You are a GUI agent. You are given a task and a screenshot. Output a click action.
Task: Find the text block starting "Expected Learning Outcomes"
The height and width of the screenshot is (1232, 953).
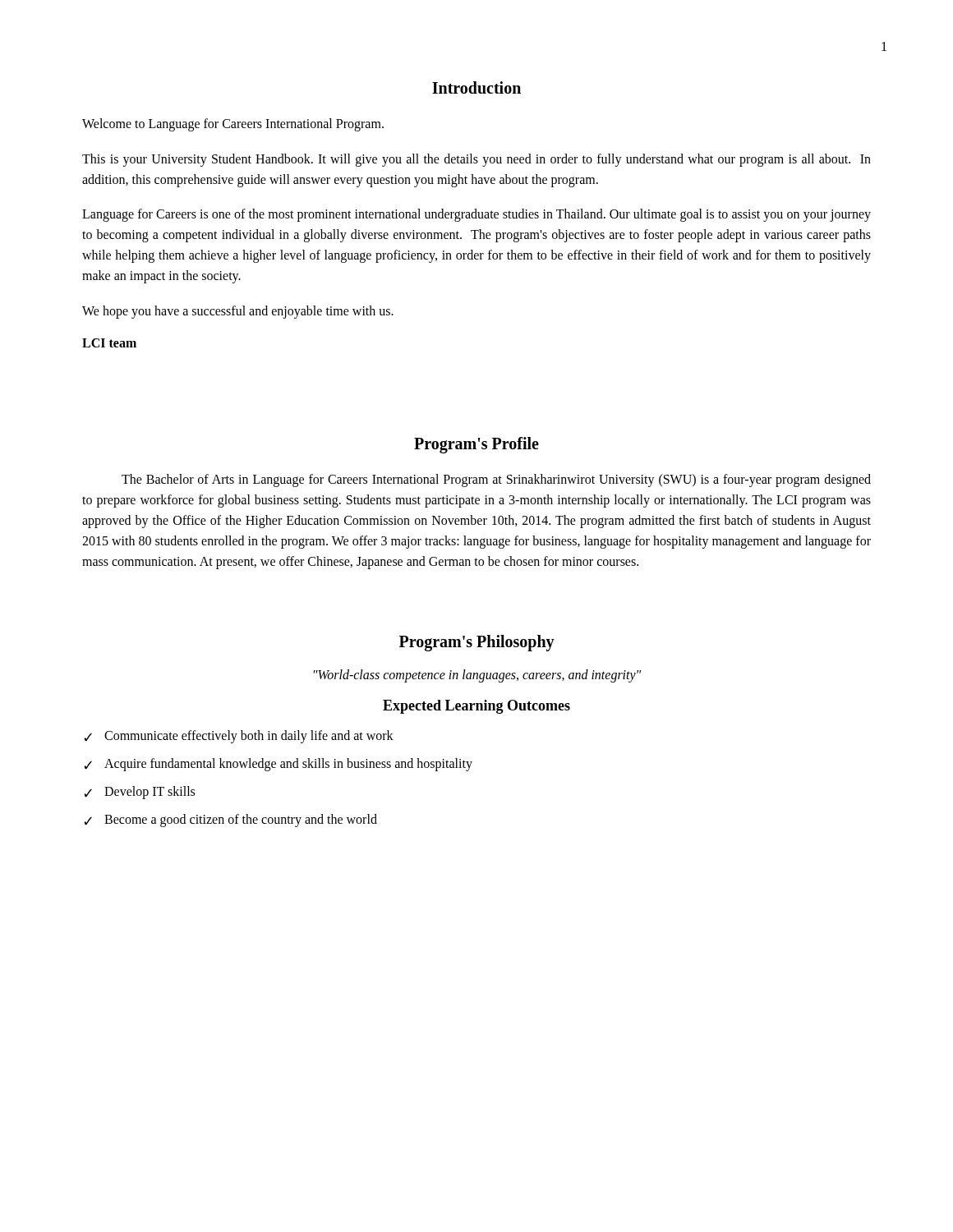tap(476, 706)
